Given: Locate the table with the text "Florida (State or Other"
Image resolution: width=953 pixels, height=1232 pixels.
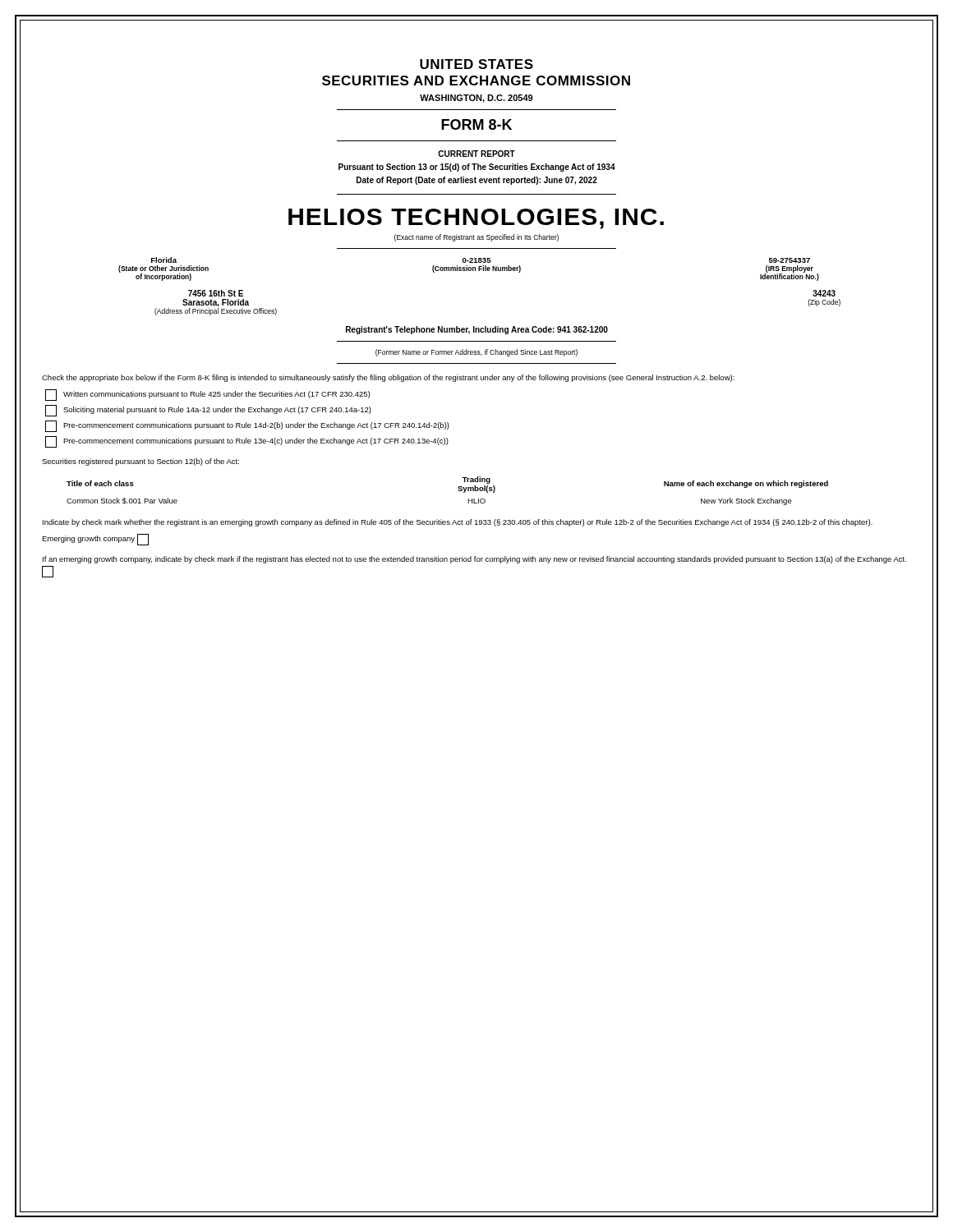Looking at the screenshot, I should coord(476,268).
